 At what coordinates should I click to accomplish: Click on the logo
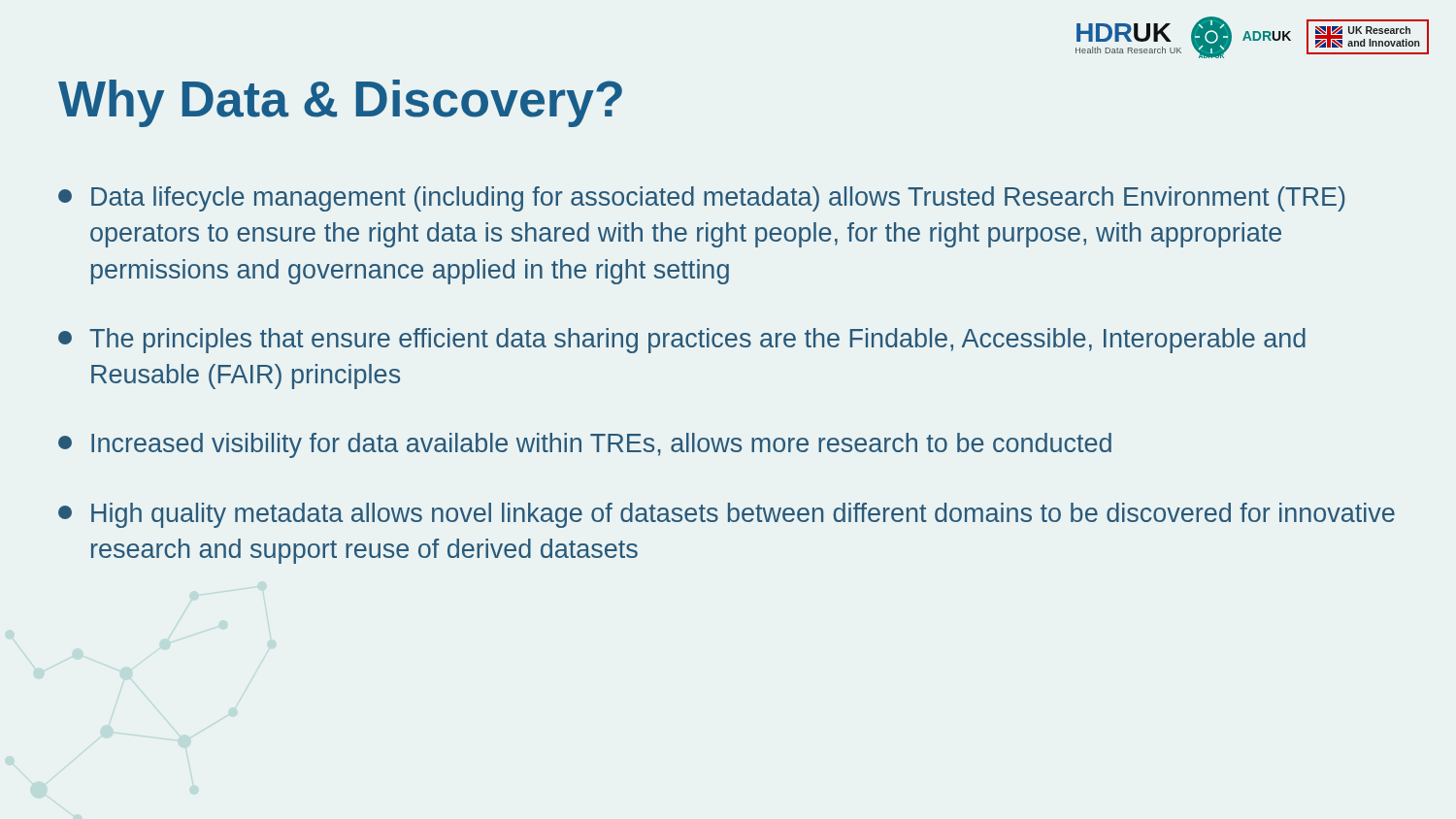[x=1252, y=37]
